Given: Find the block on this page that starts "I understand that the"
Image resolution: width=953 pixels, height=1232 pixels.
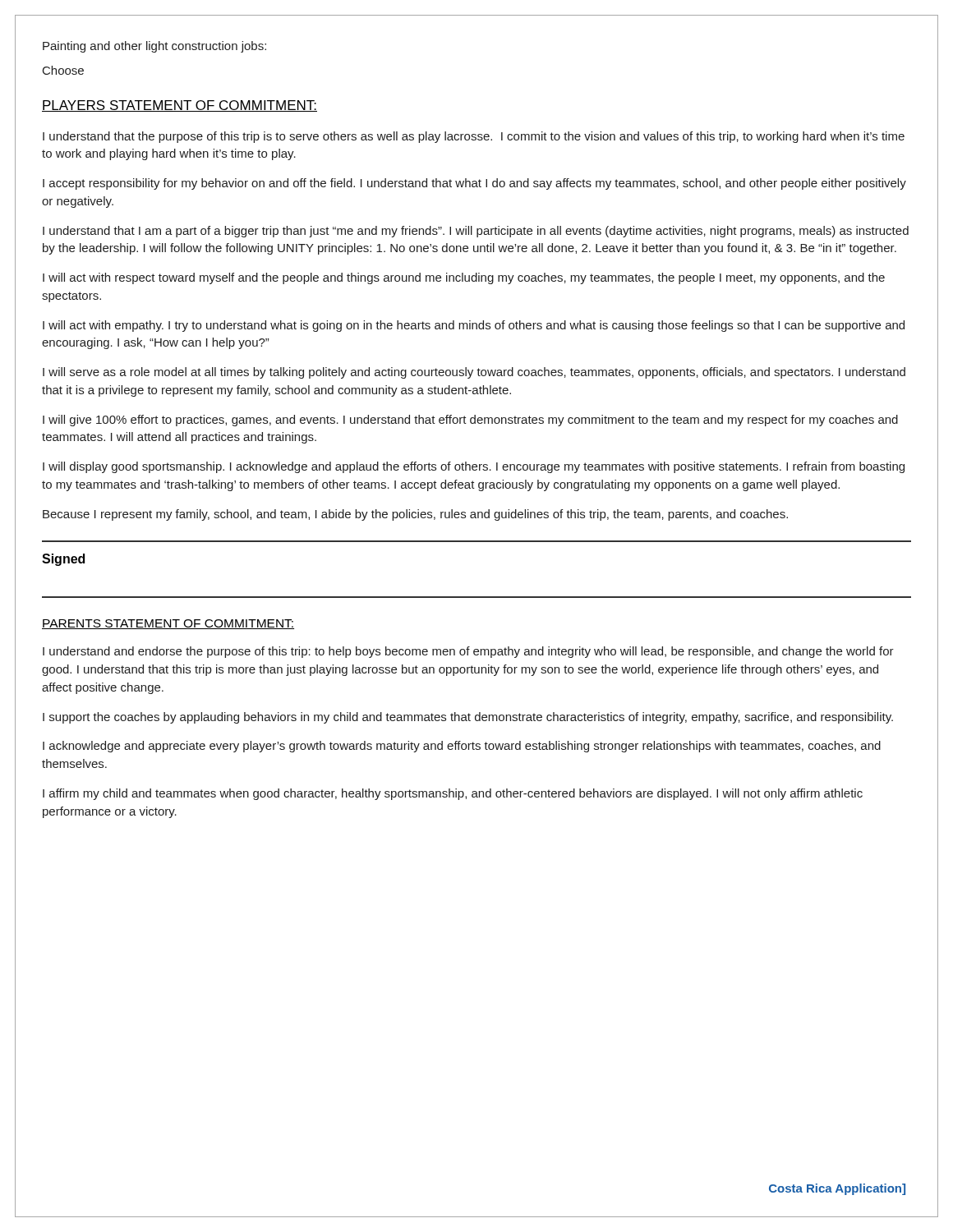Looking at the screenshot, I should [473, 144].
